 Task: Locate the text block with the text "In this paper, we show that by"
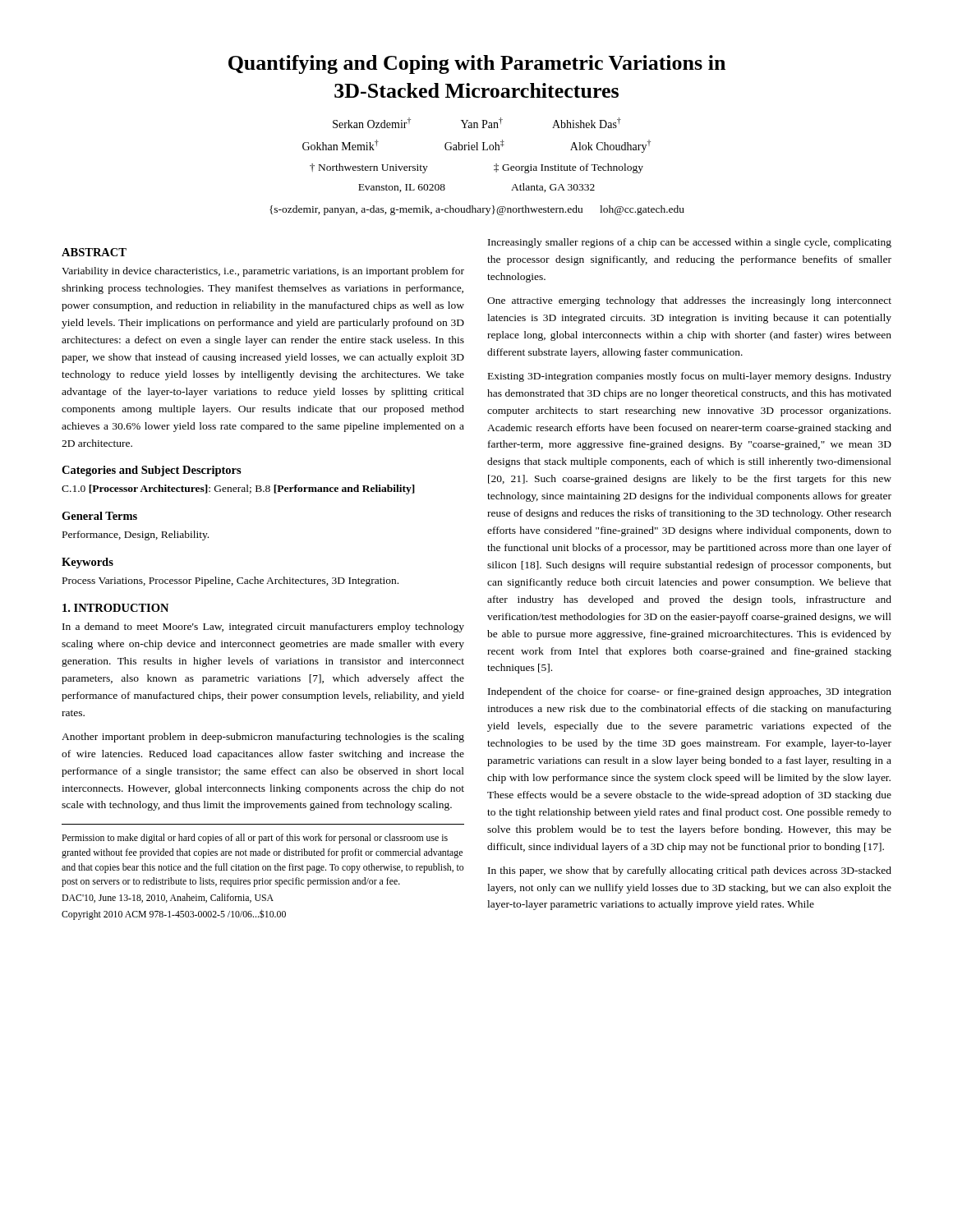(689, 887)
